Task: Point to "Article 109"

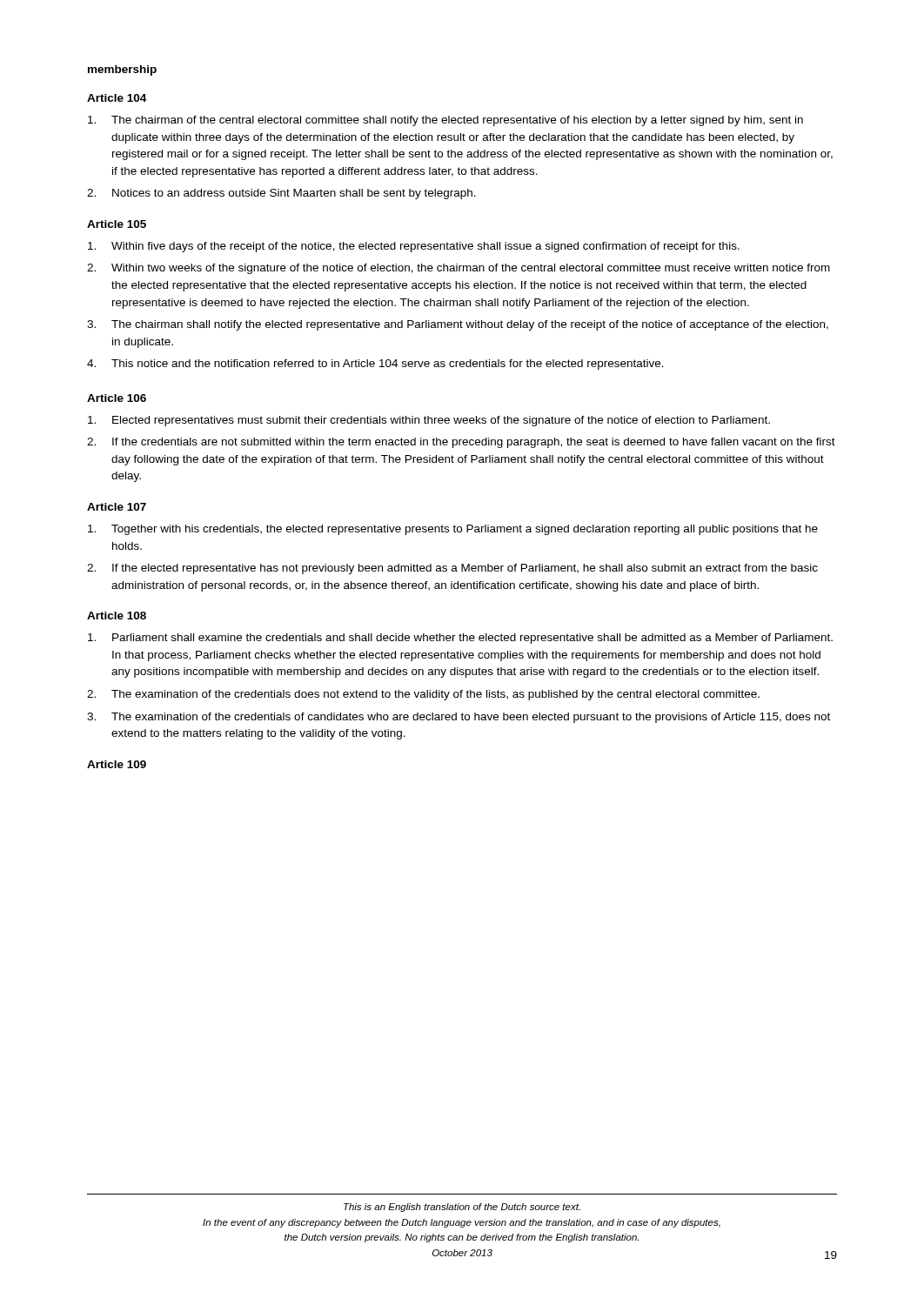Action: tap(117, 764)
